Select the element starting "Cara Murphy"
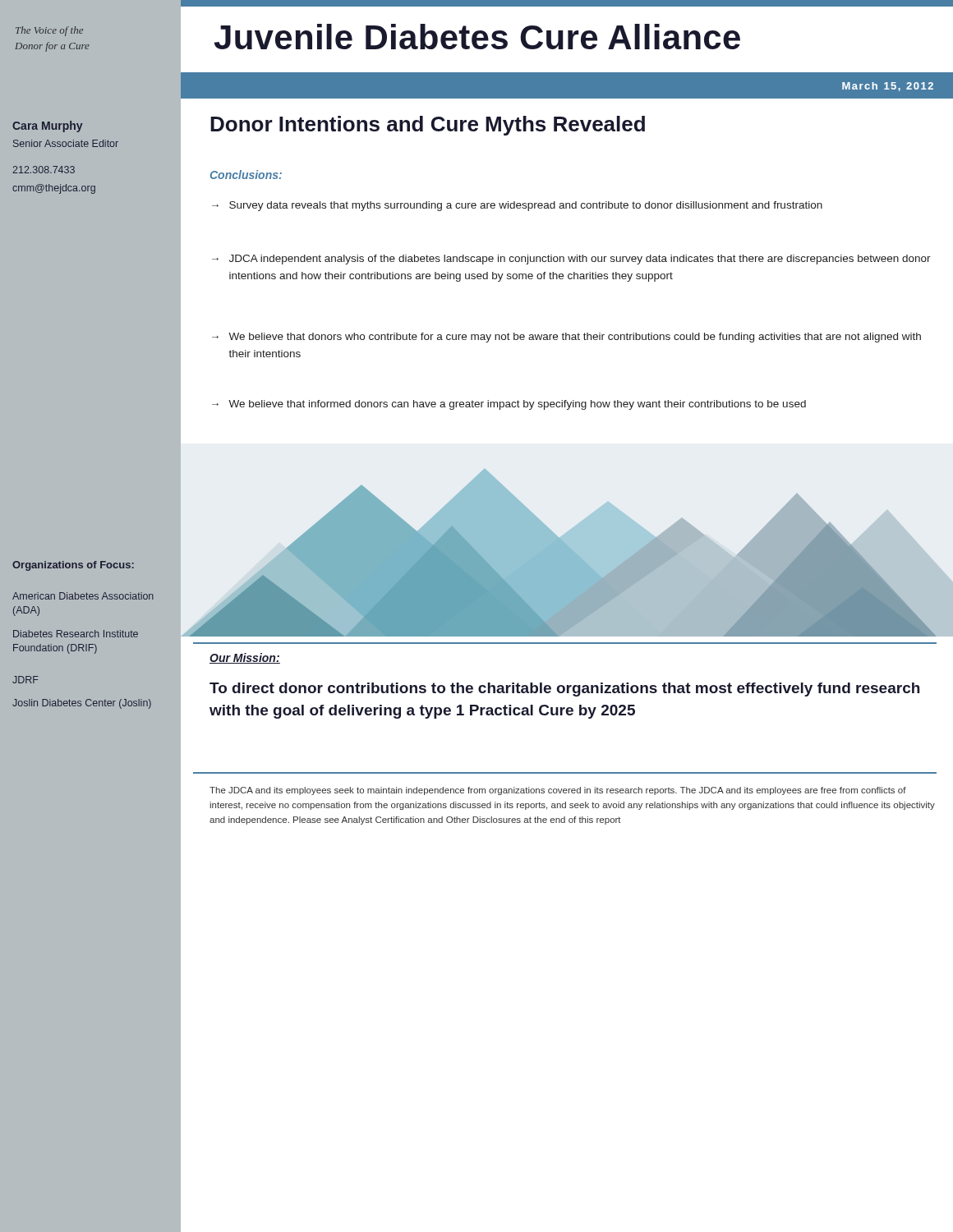Screen dimensions: 1232x953 tap(47, 126)
